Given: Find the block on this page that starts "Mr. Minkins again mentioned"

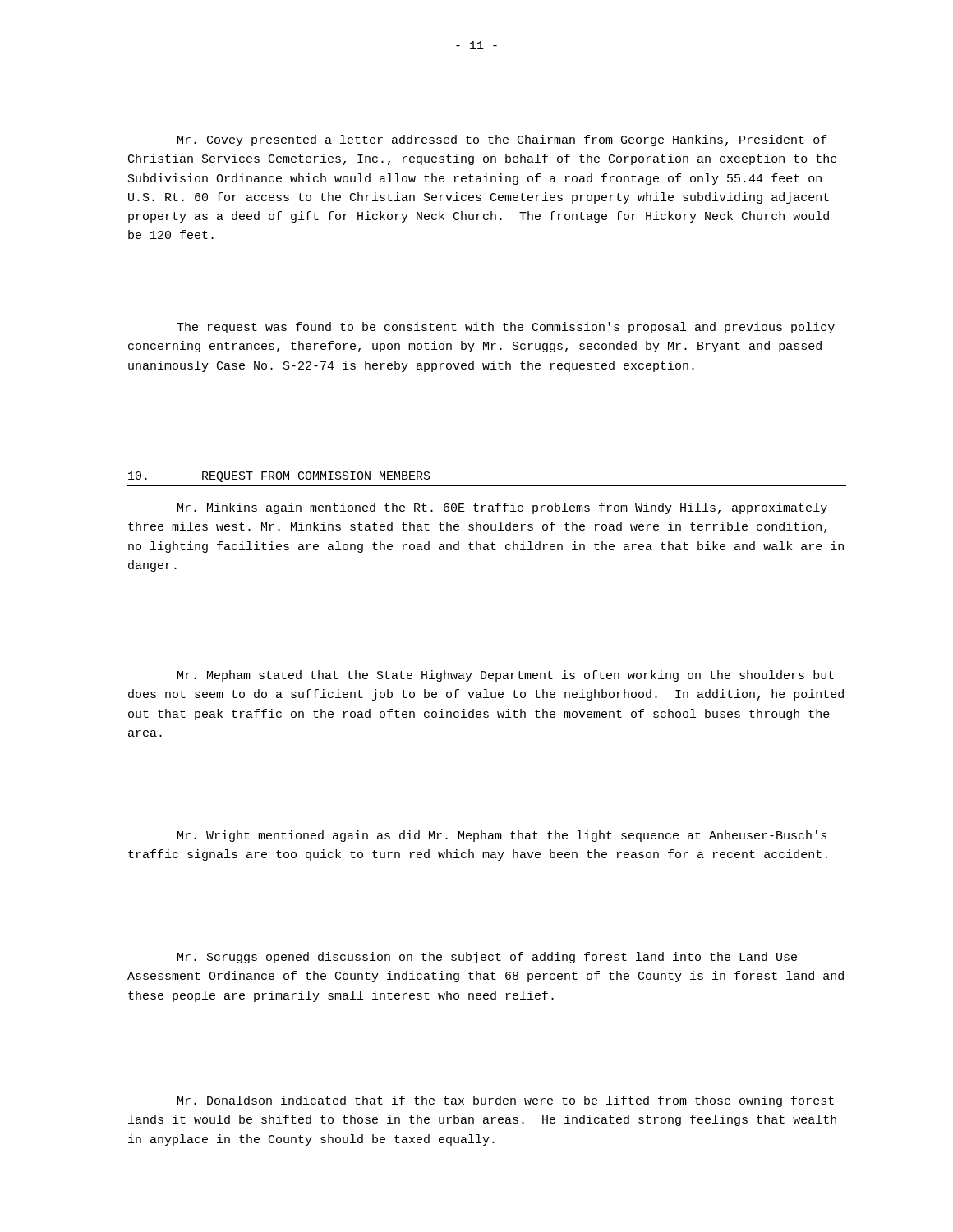Looking at the screenshot, I should [x=486, y=537].
